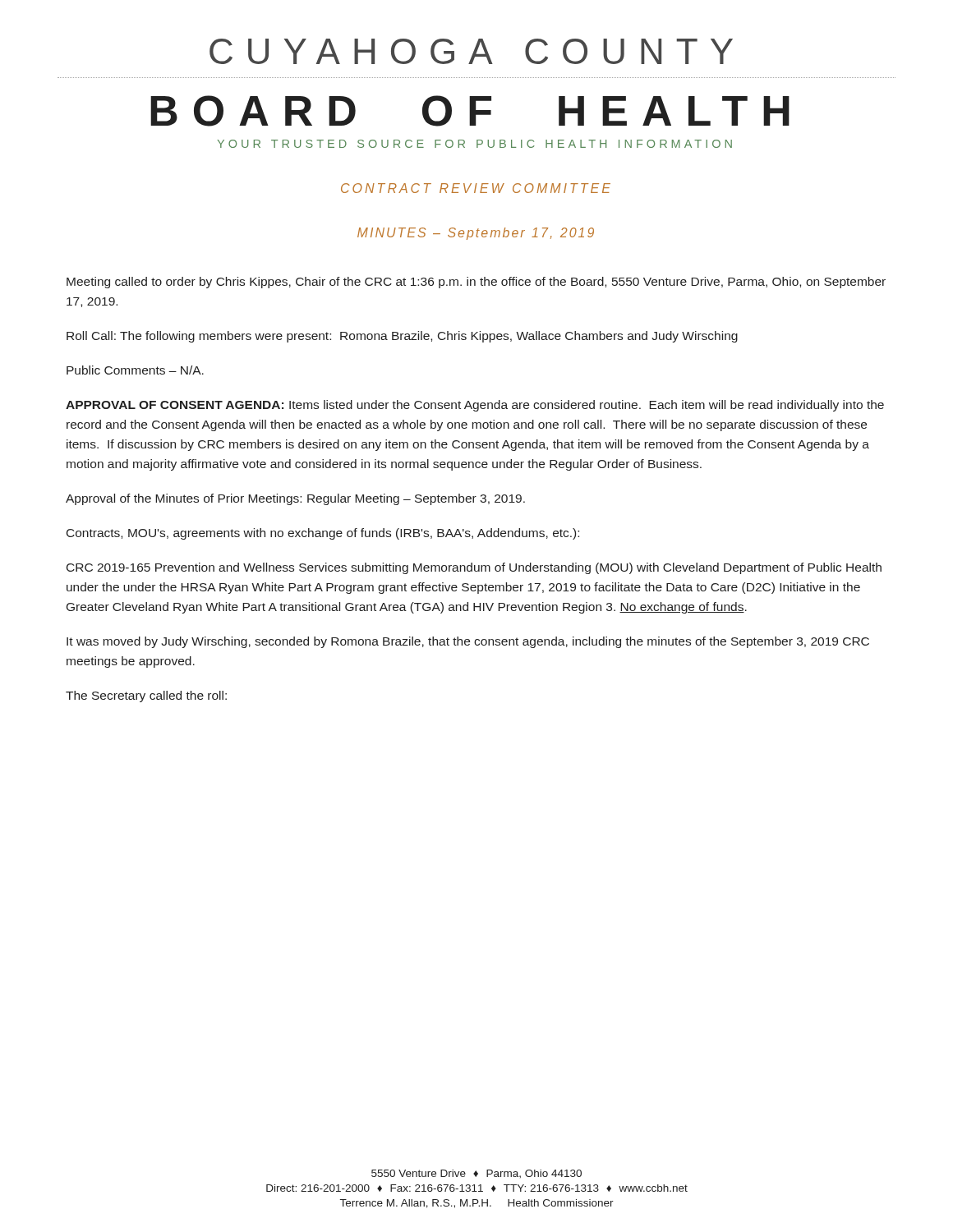953x1232 pixels.
Task: Click where it says "BOARD OF HEALTH"
Action: [x=476, y=109]
